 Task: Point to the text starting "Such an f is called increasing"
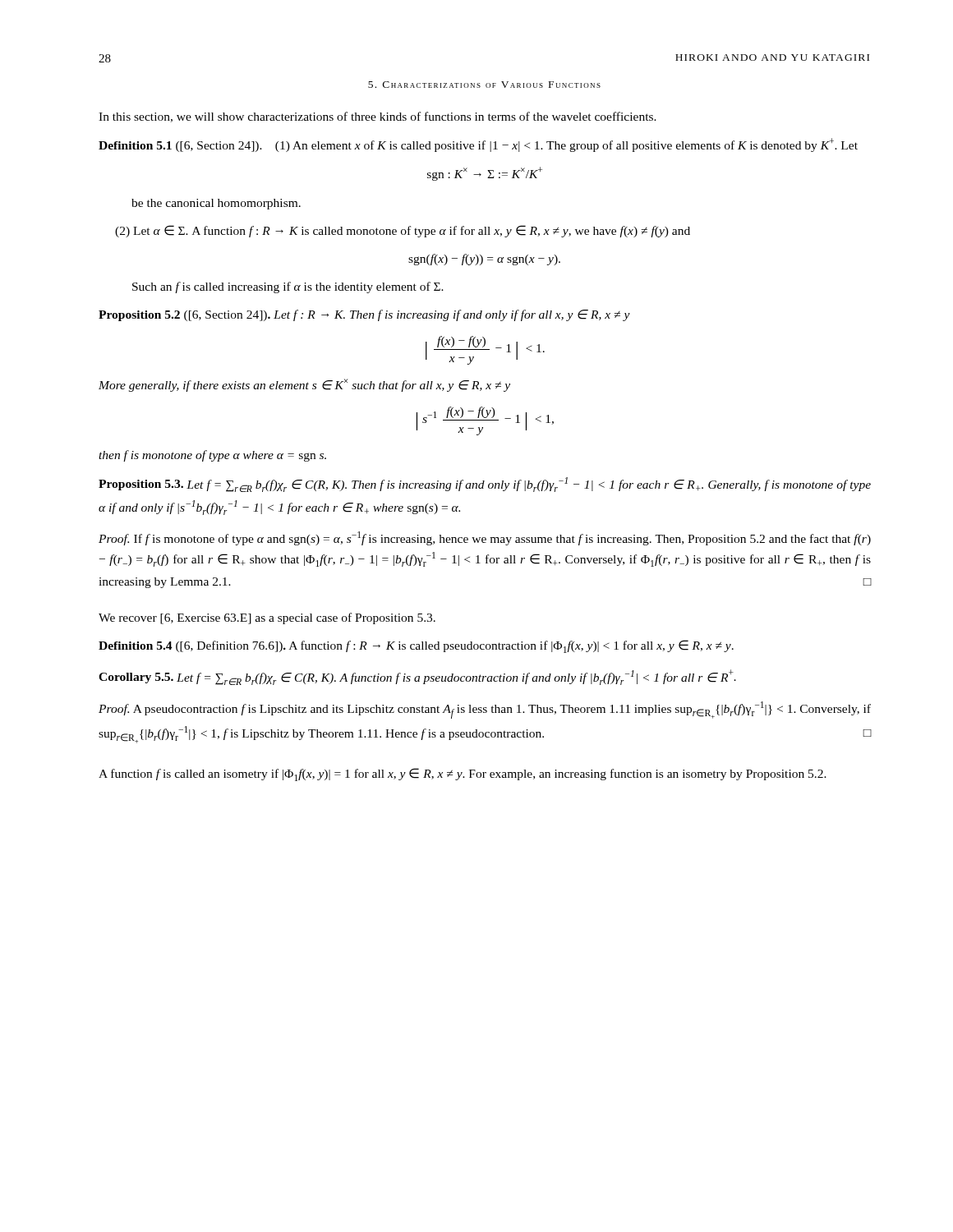pos(288,287)
